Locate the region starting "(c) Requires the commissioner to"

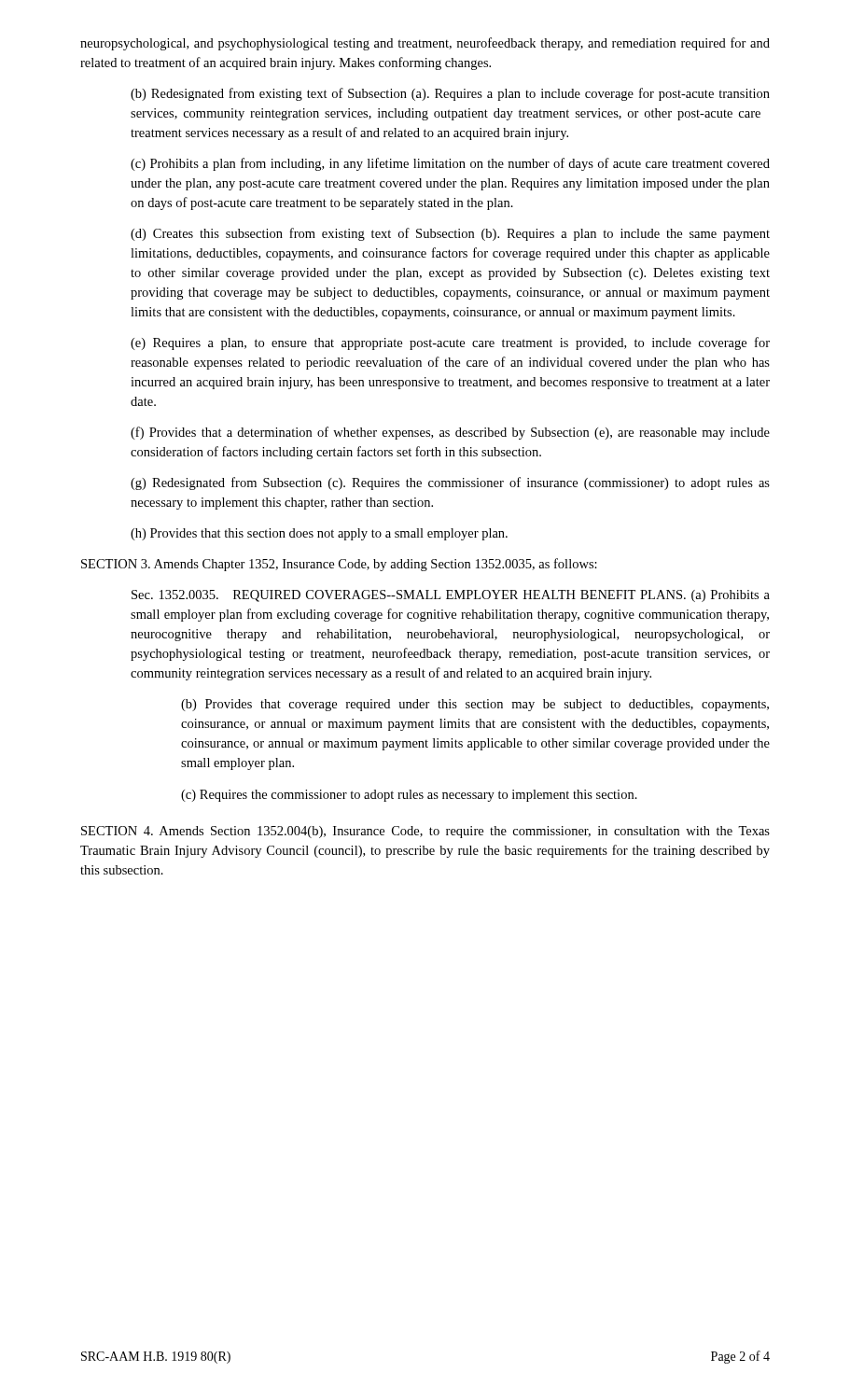coord(409,794)
